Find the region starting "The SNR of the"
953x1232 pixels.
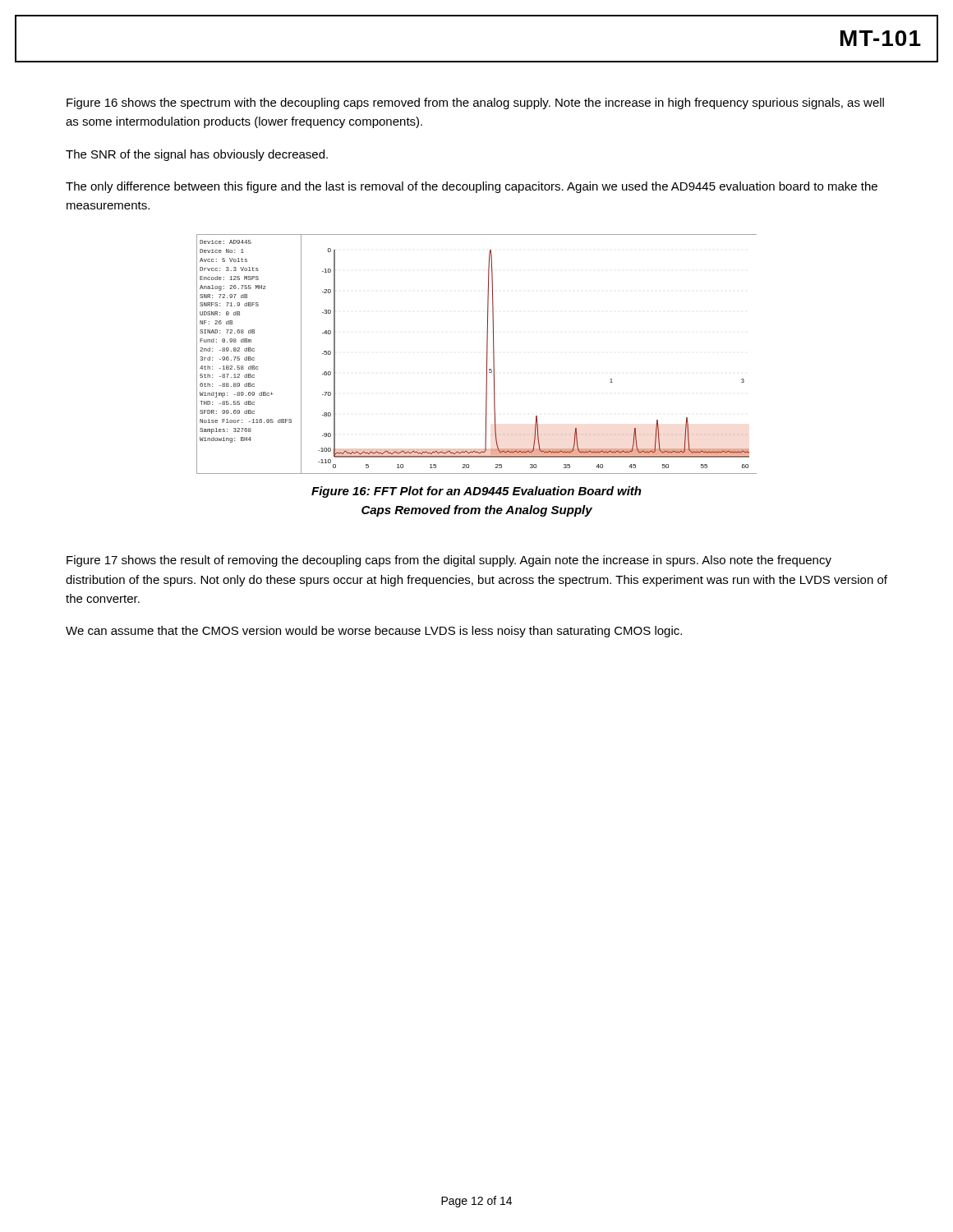pyautogui.click(x=197, y=154)
